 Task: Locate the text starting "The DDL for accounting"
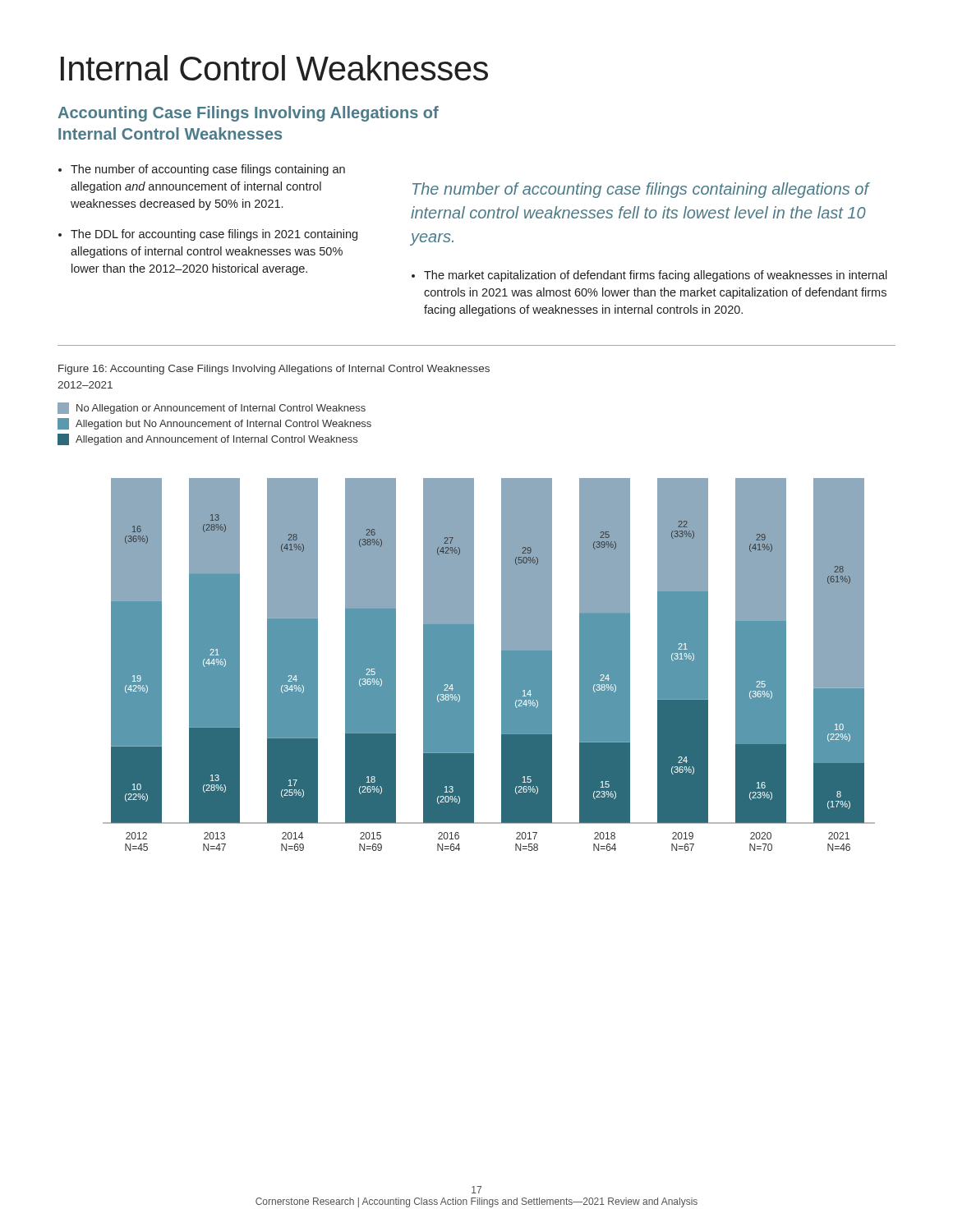click(x=214, y=252)
